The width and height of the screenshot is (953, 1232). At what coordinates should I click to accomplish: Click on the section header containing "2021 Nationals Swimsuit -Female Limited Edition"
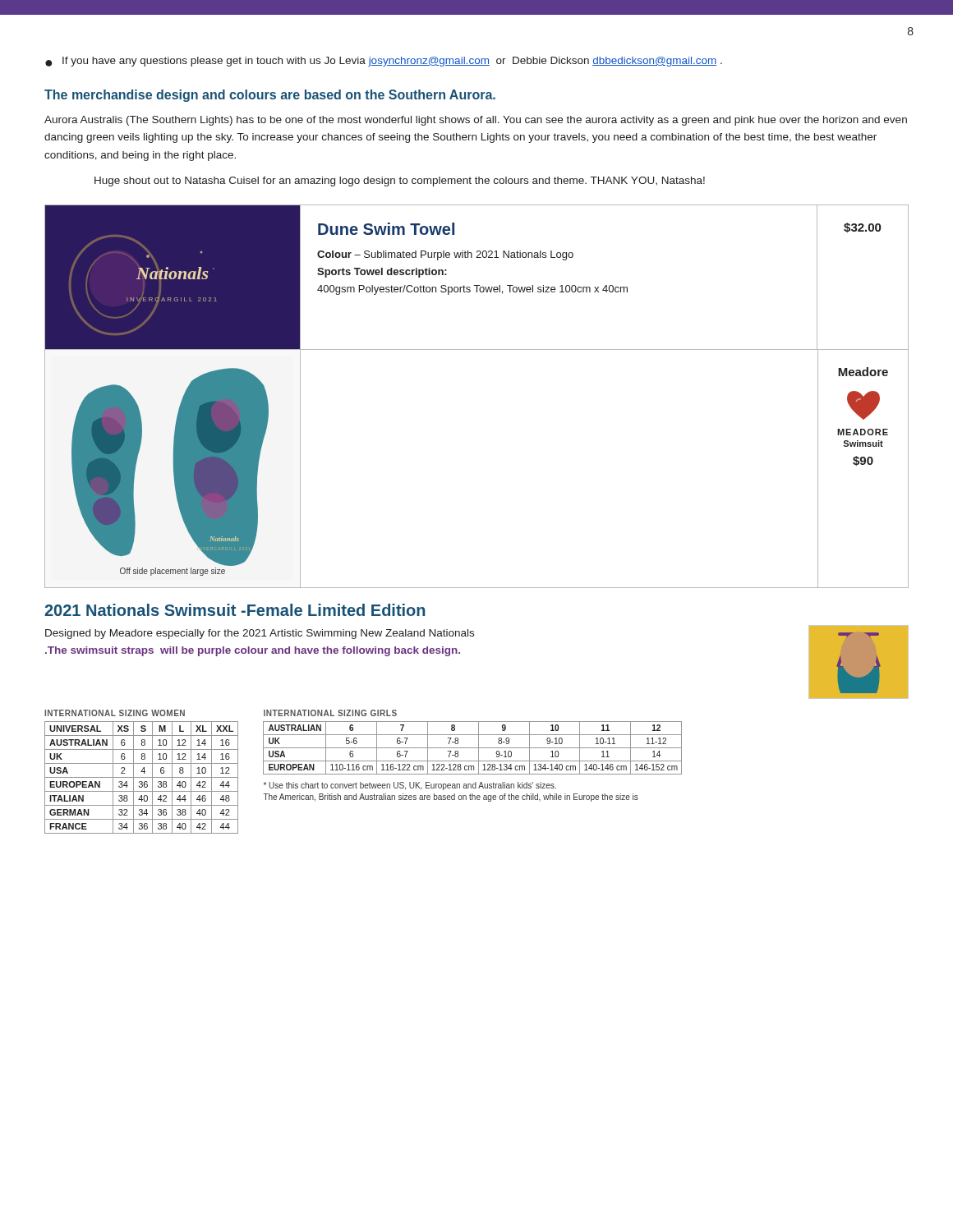[235, 610]
